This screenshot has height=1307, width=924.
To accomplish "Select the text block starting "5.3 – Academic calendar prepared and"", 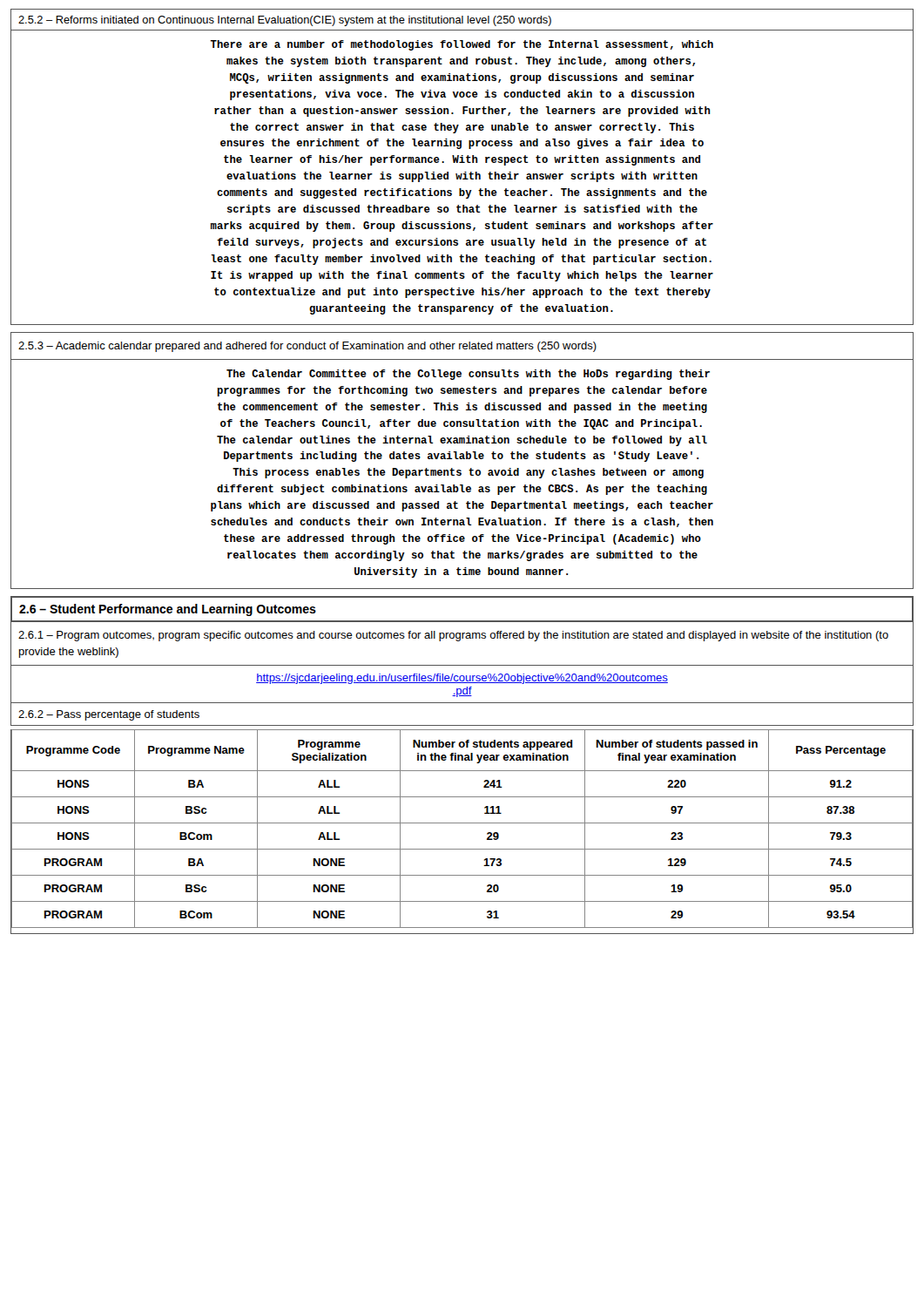I will point(307,346).
